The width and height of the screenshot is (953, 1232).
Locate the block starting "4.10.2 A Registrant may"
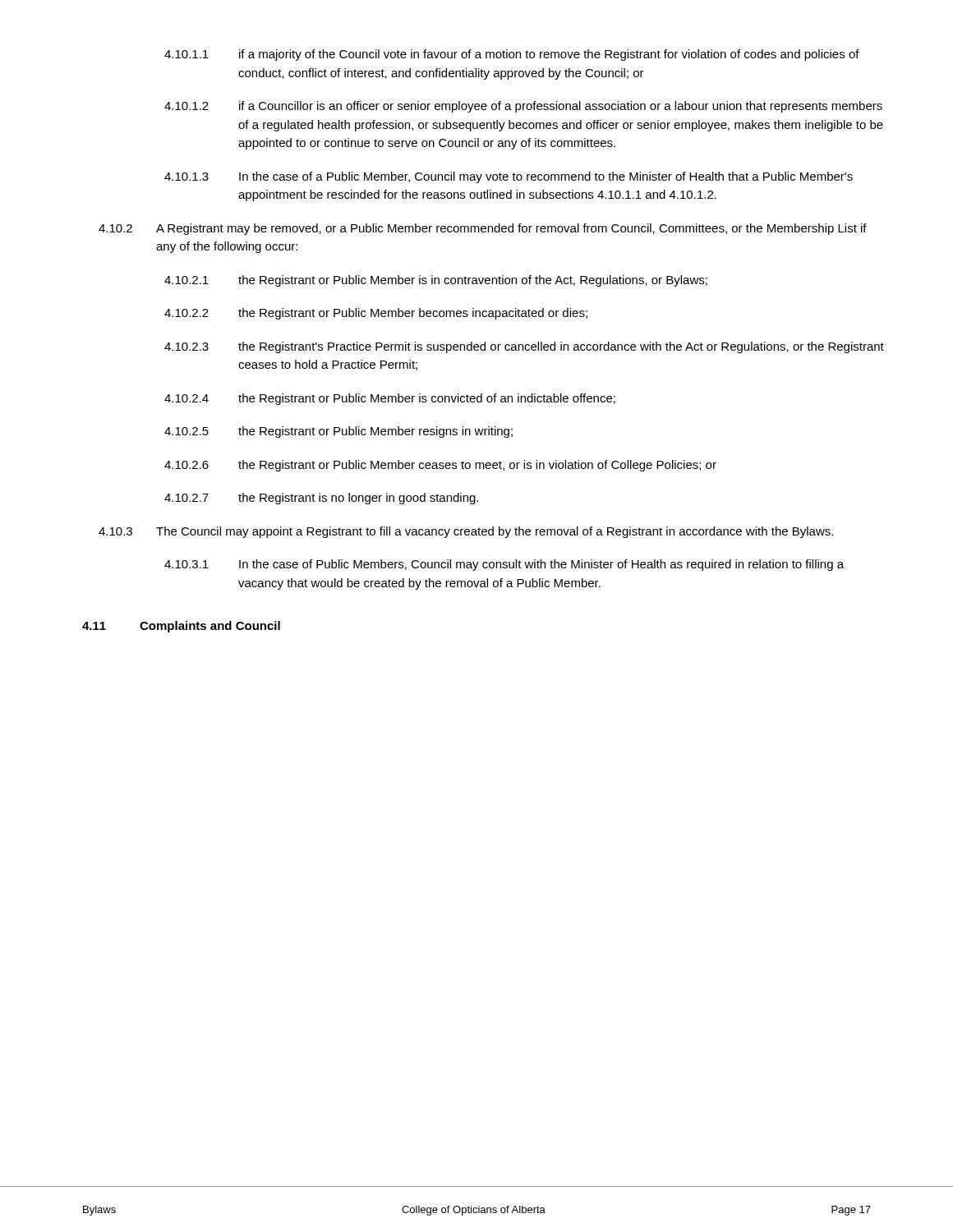pyautogui.click(x=493, y=237)
